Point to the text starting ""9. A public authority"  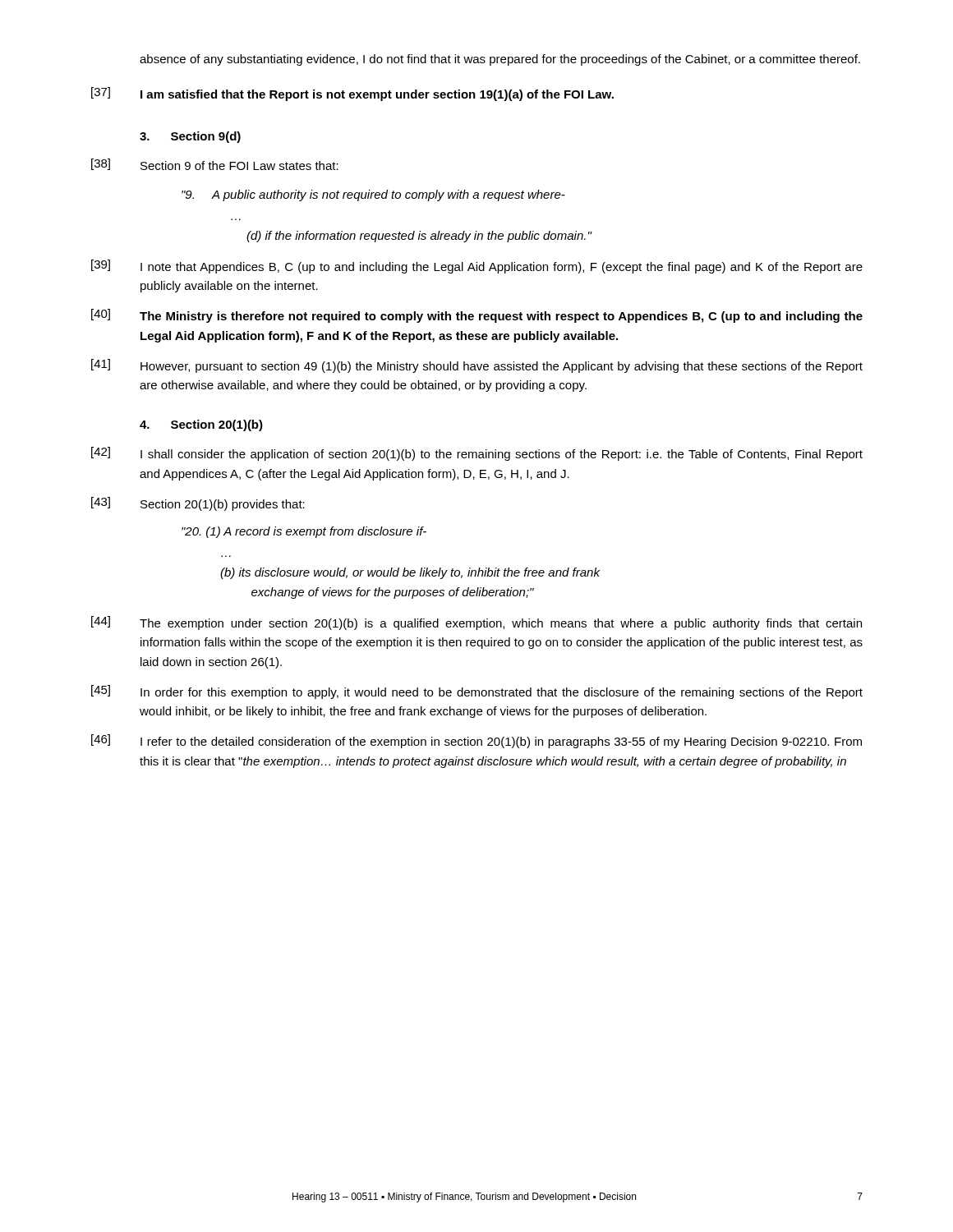(373, 195)
